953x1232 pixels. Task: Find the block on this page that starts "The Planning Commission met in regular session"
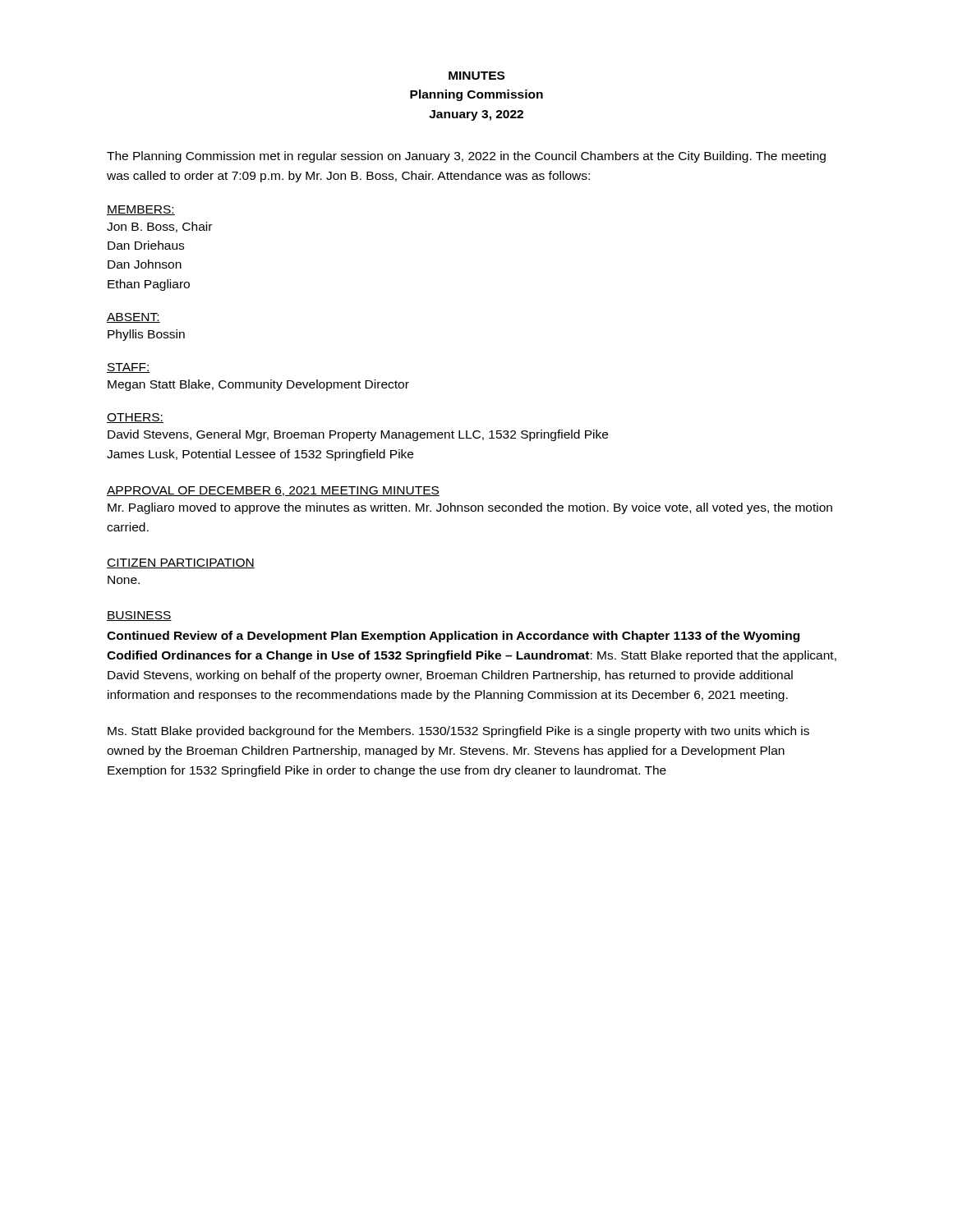pyautogui.click(x=467, y=165)
